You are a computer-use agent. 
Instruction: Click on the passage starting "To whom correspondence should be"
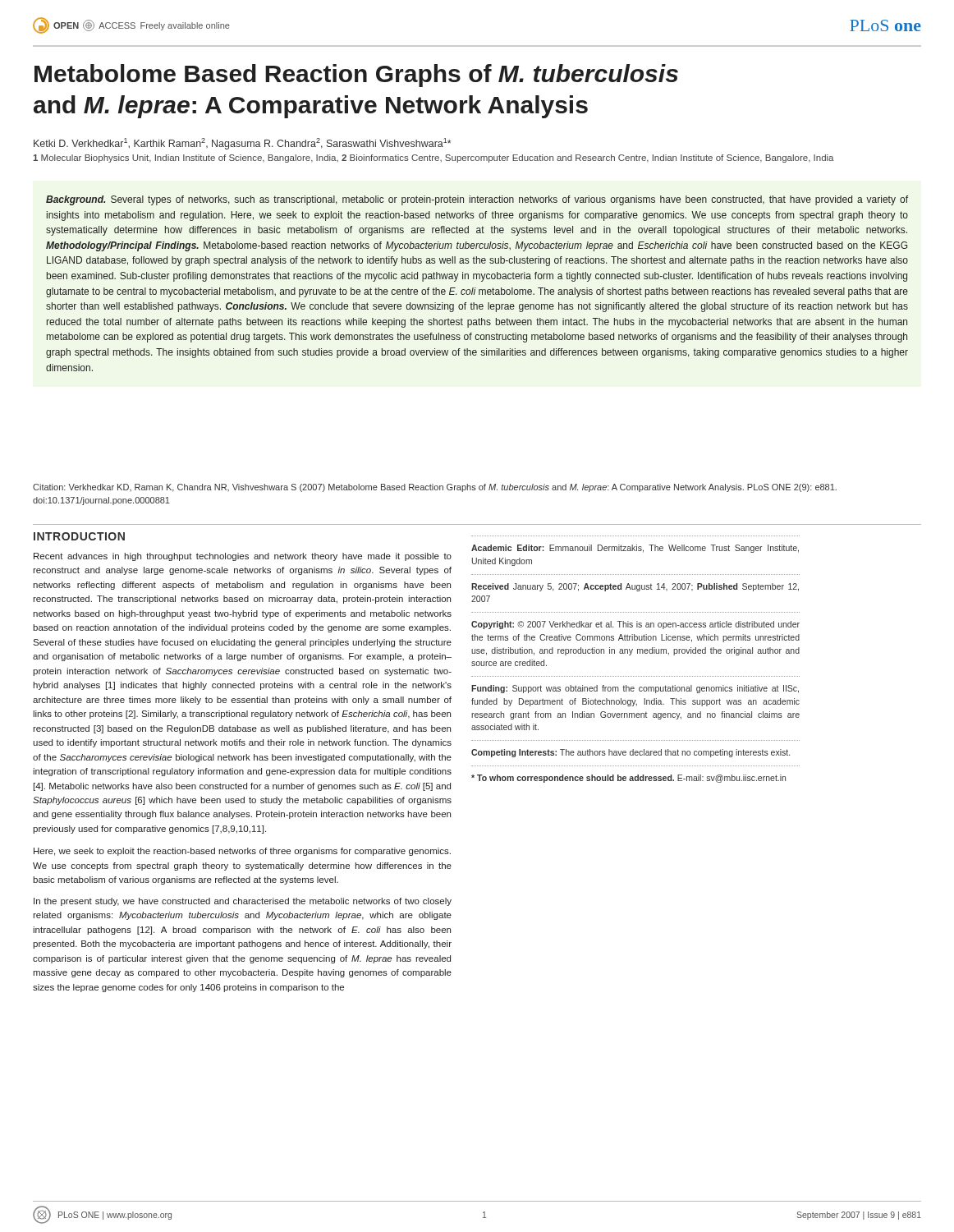pos(635,778)
